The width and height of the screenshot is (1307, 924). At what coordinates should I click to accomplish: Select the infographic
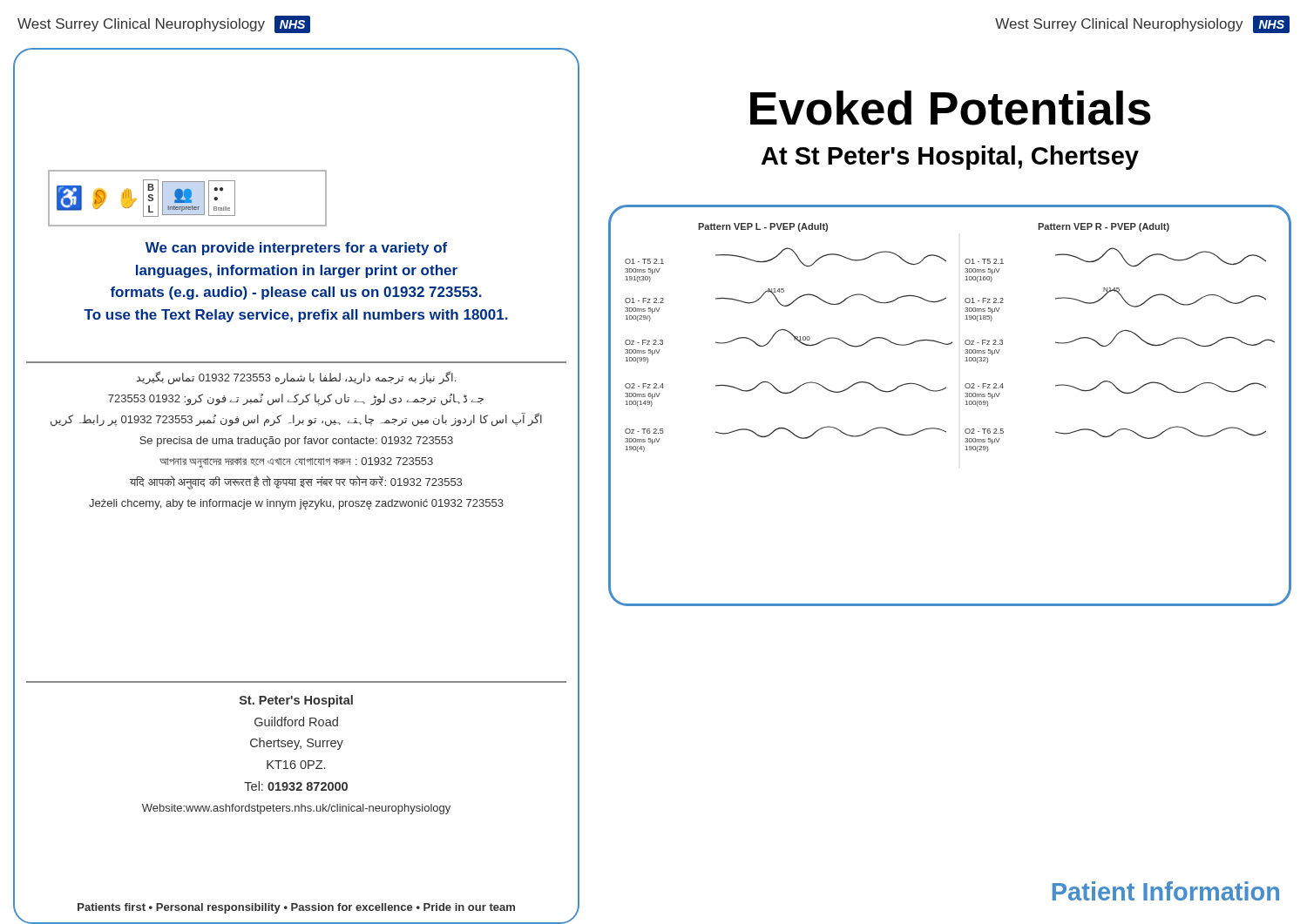click(x=187, y=198)
